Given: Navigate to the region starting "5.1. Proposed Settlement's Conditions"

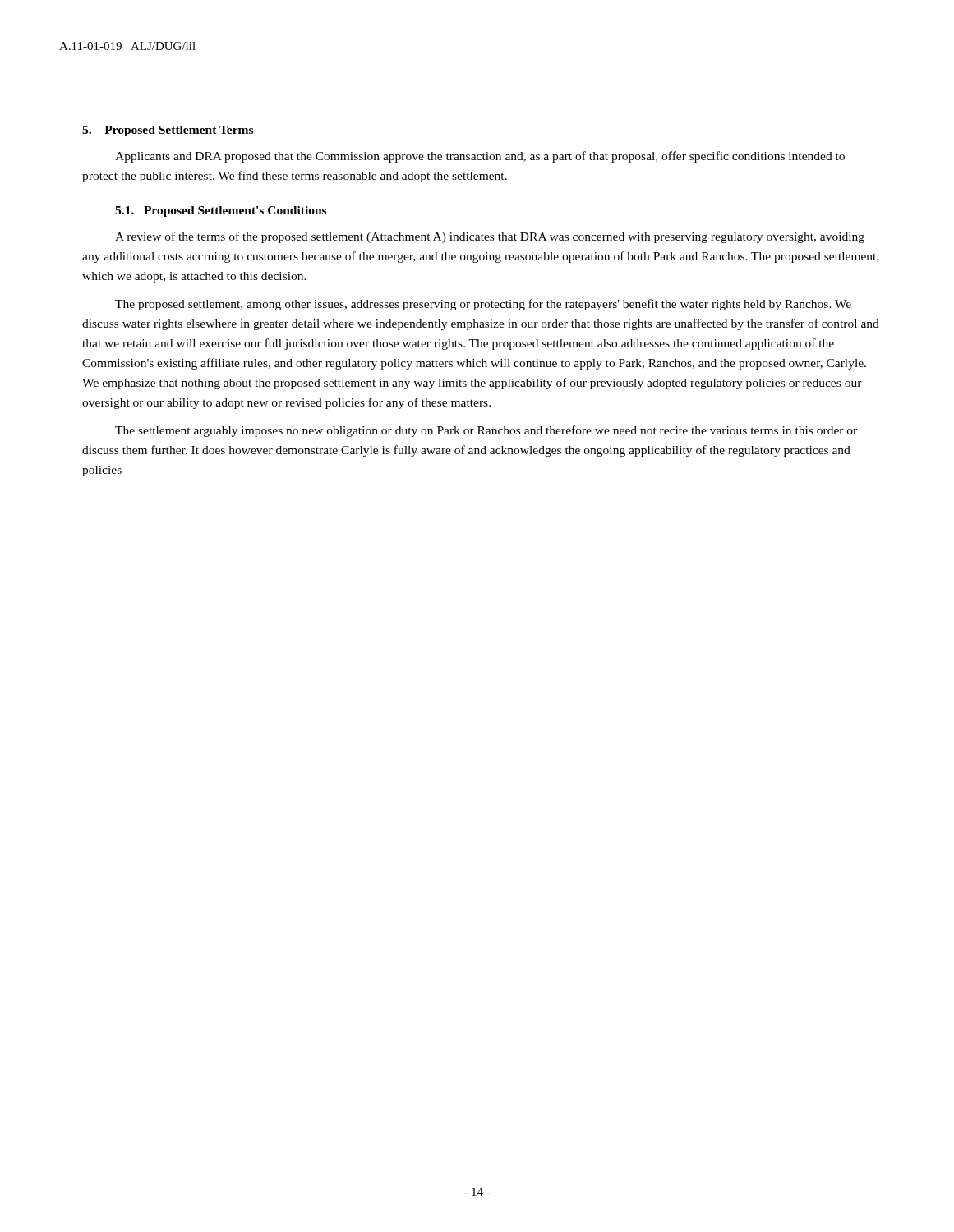Looking at the screenshot, I should (221, 210).
